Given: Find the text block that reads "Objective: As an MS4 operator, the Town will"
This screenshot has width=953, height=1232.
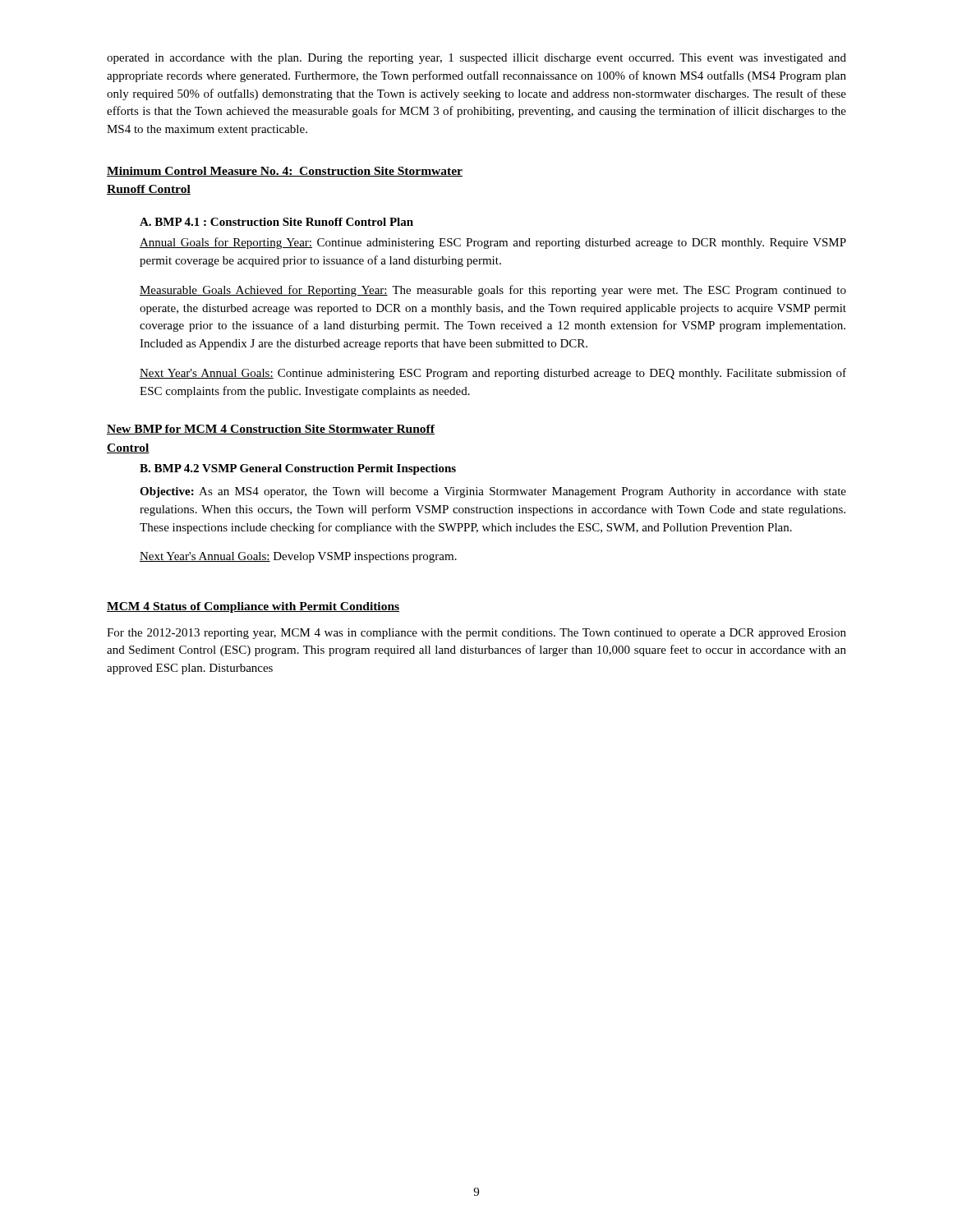Looking at the screenshot, I should coord(493,509).
